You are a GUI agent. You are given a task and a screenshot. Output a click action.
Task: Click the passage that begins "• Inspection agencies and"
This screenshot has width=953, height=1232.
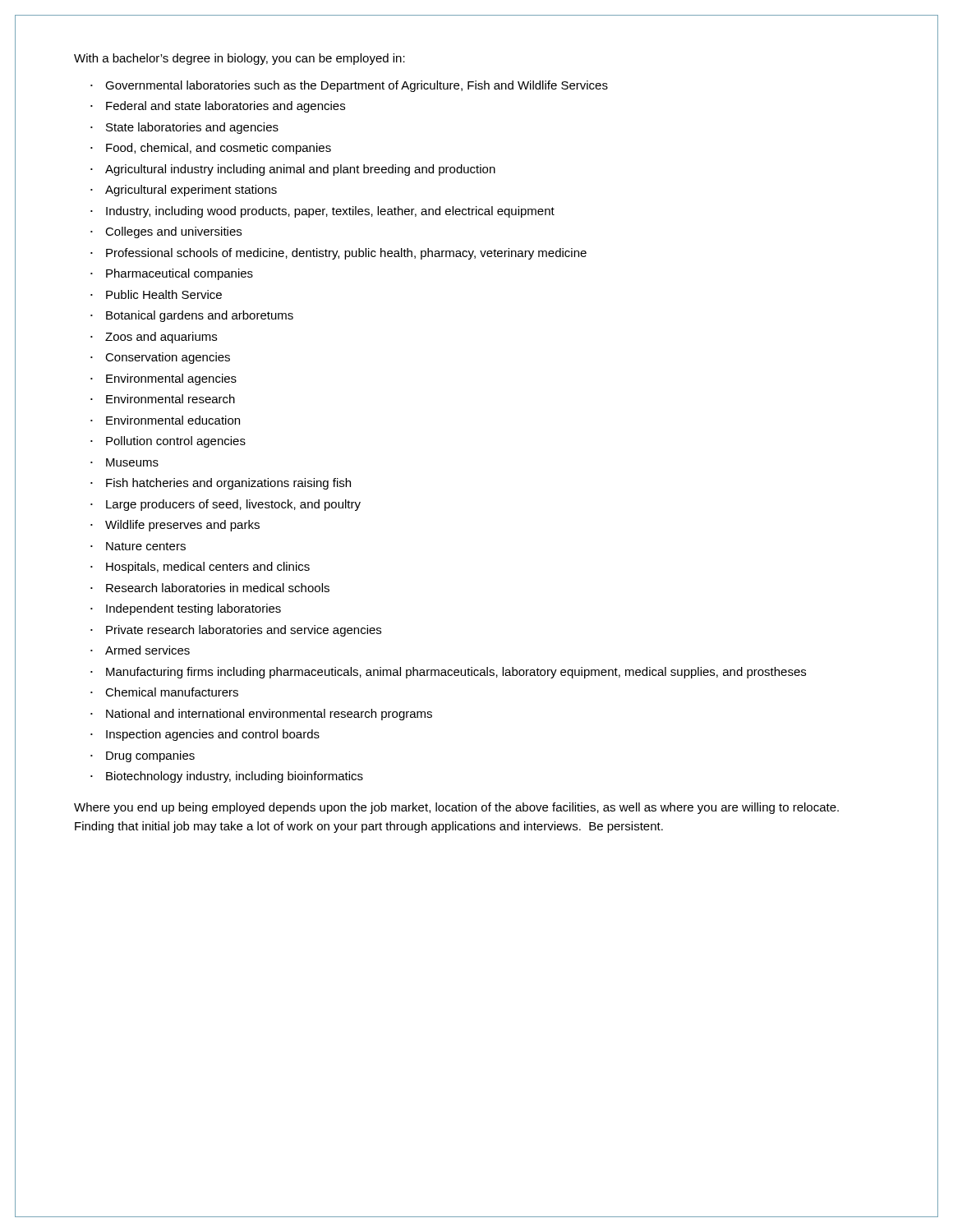click(205, 735)
